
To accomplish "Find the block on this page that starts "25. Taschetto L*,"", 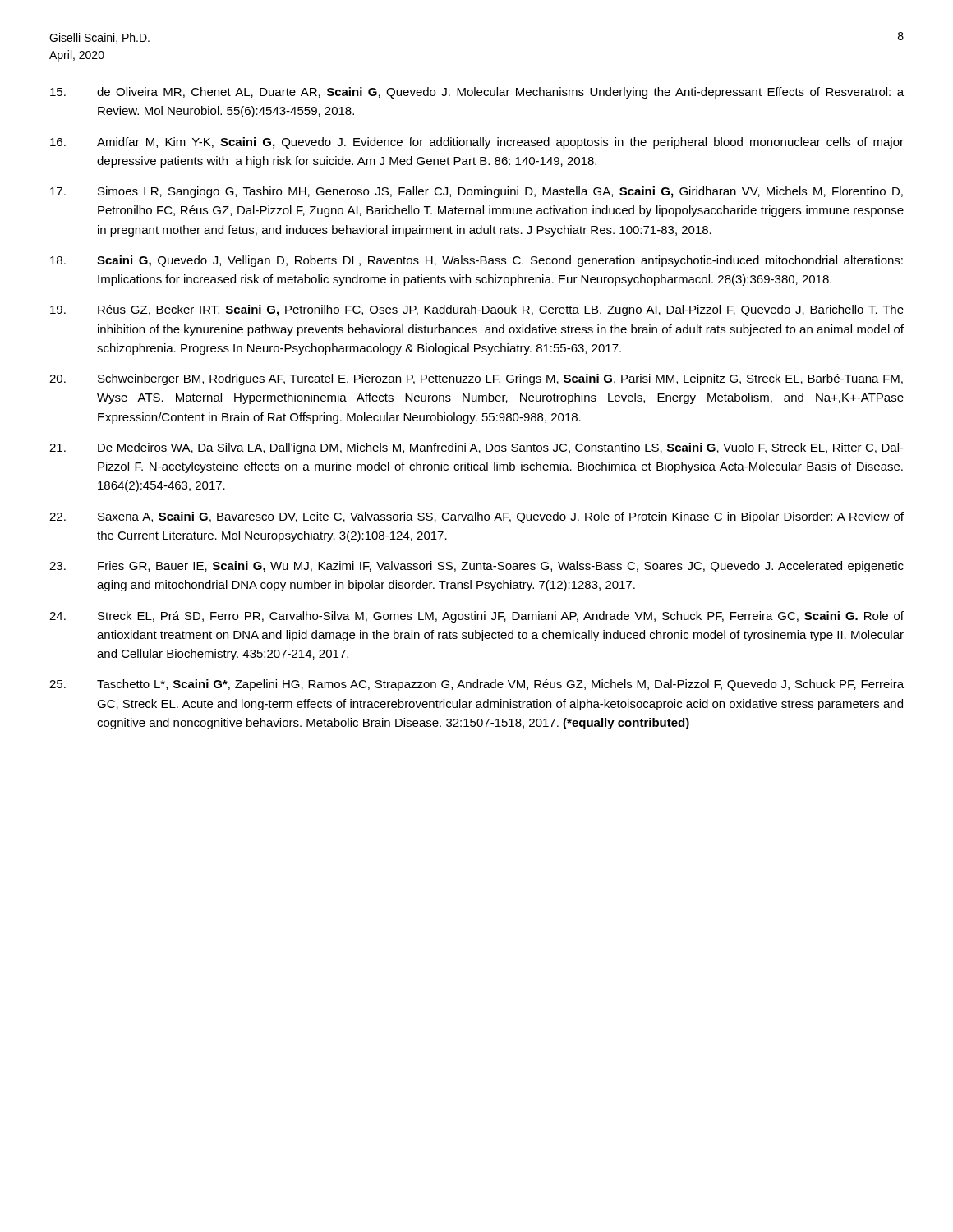I will 476,703.
